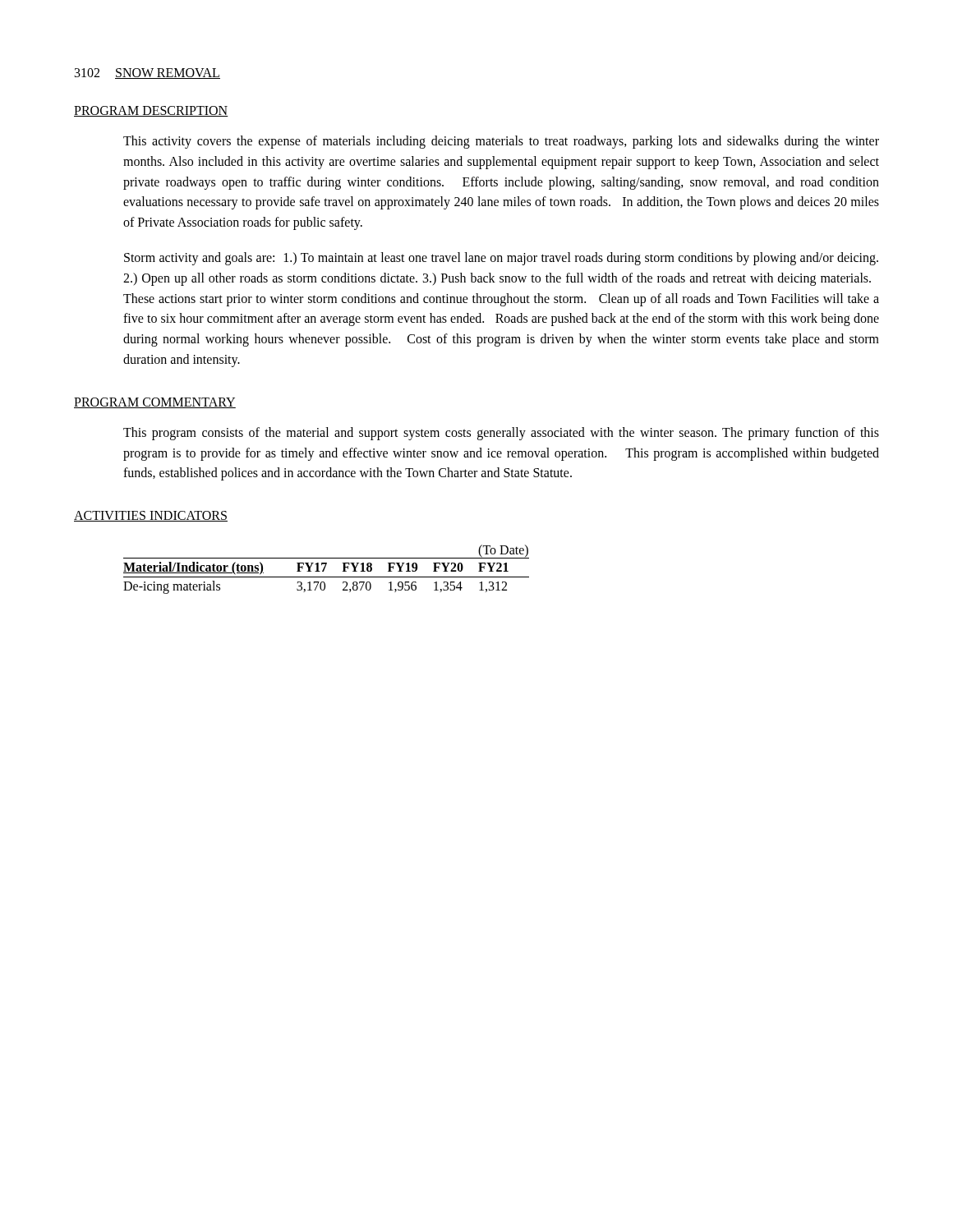Click on the region starting "This program consists of the material and support"
953x1232 pixels.
point(501,453)
